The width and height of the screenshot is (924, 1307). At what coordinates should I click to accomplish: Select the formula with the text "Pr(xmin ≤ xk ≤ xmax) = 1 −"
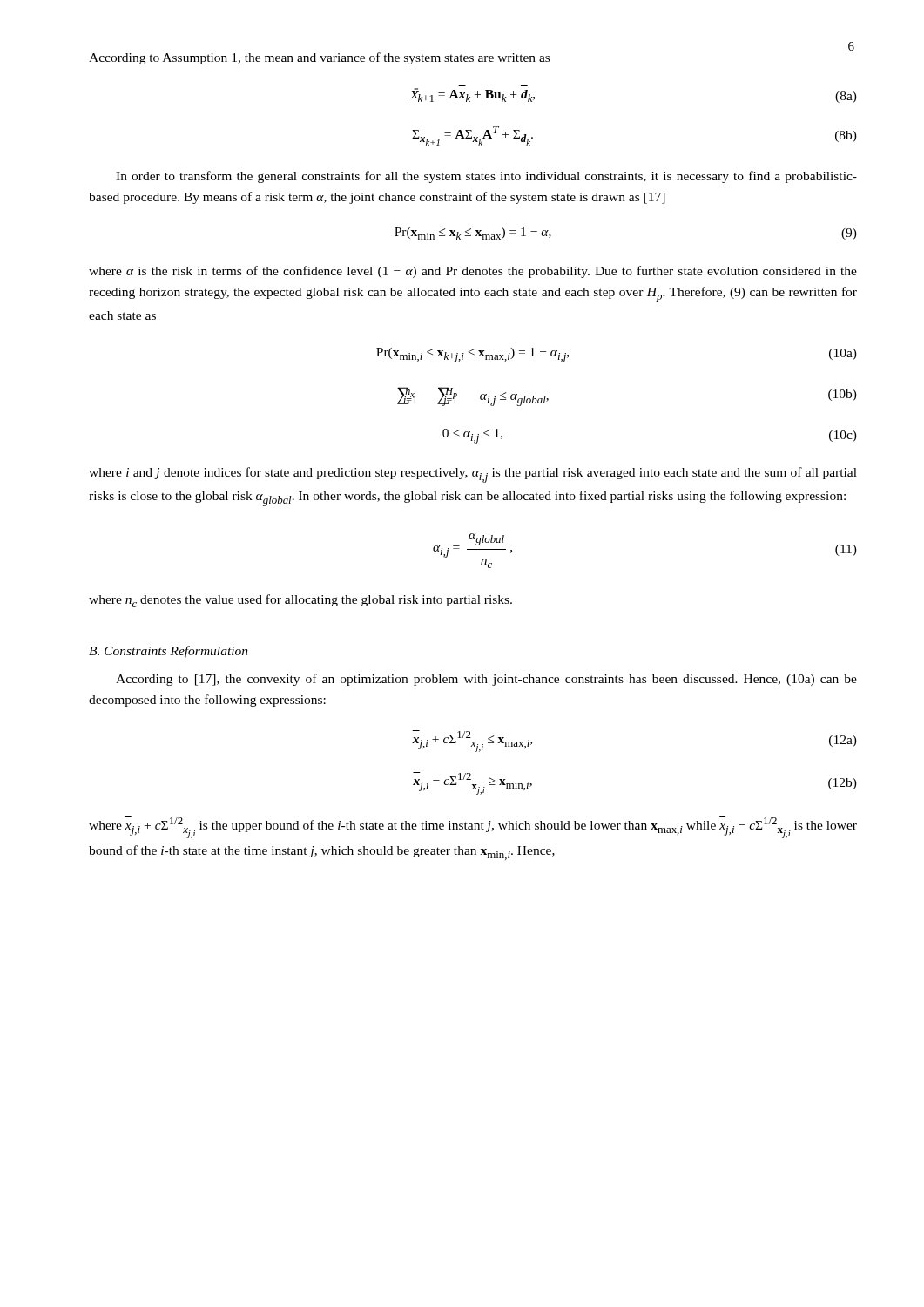(473, 233)
